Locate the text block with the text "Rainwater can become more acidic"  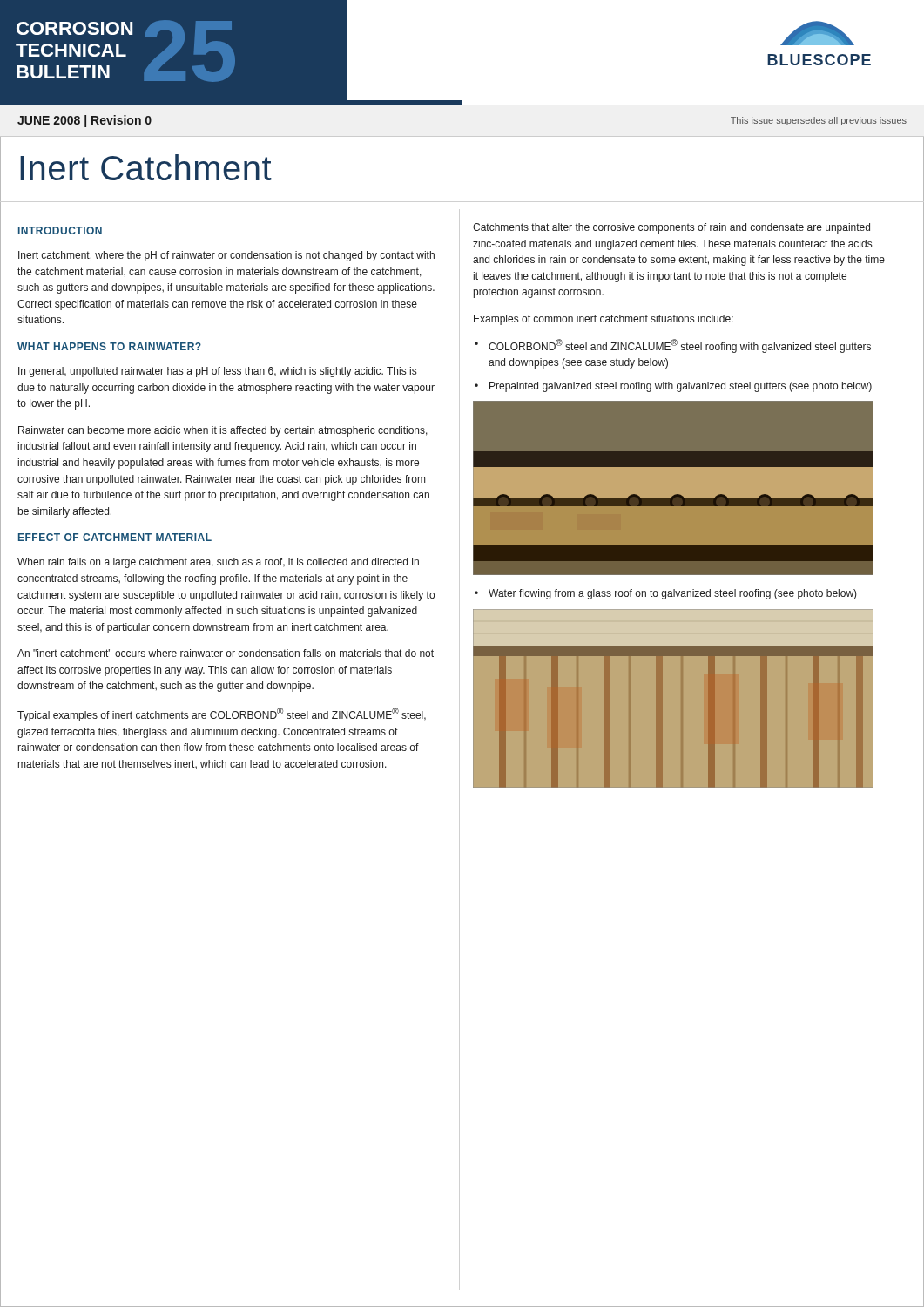pos(226,471)
